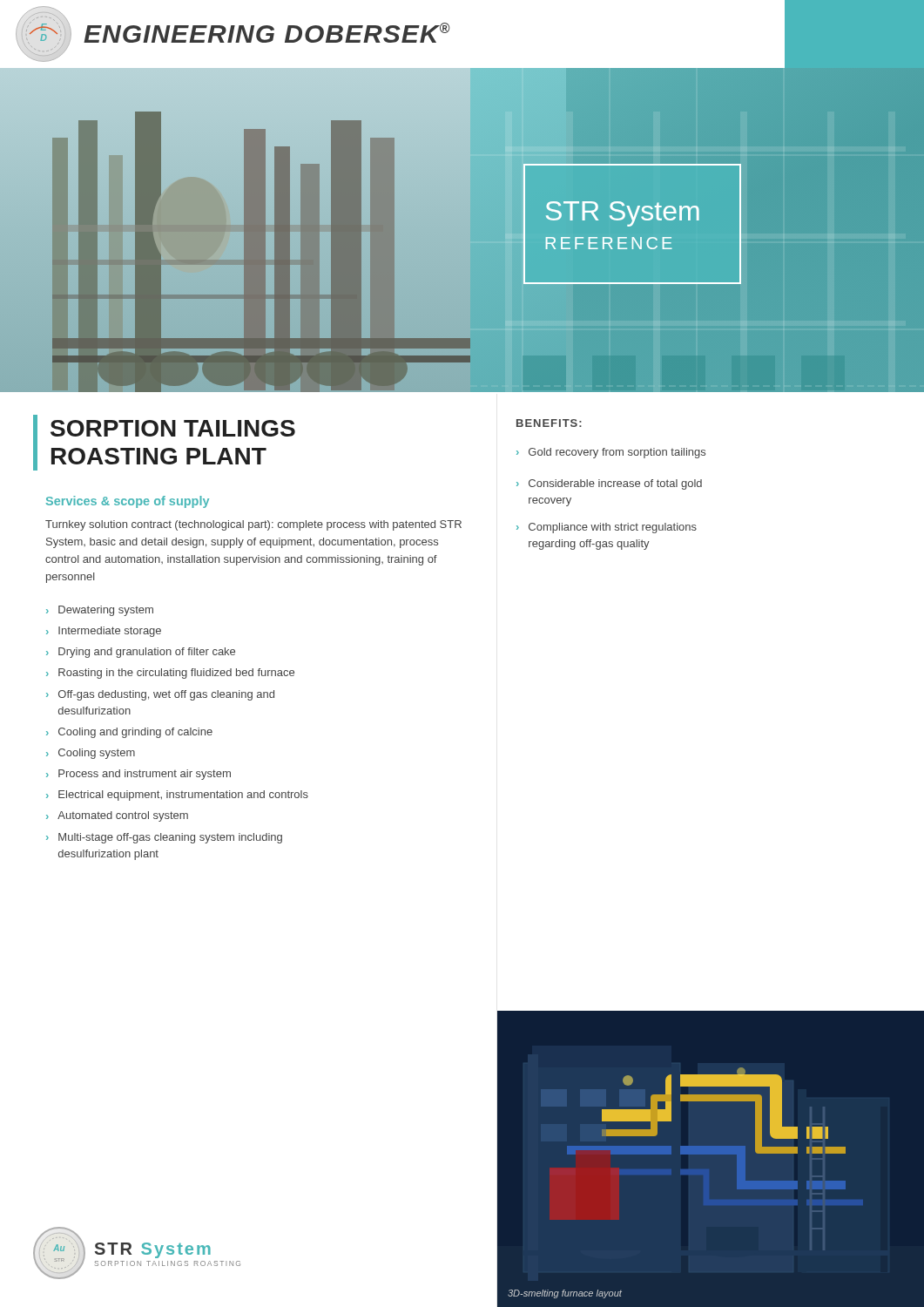Image resolution: width=924 pixels, height=1307 pixels.
Task: Select the illustration
Action: coord(711,1159)
